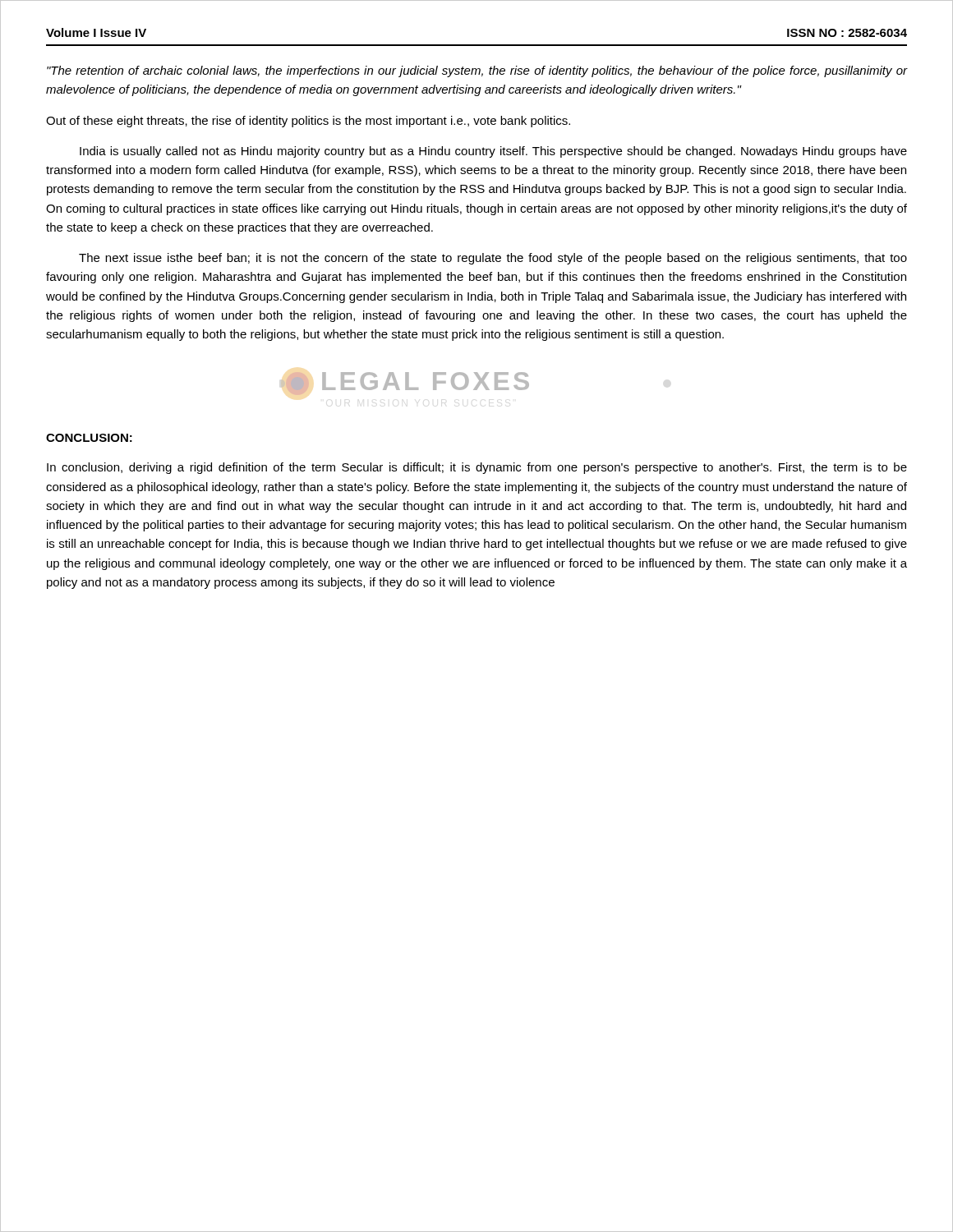Viewport: 953px width, 1232px height.
Task: Locate the text block that reads "In conclusion, deriving"
Action: [x=476, y=524]
